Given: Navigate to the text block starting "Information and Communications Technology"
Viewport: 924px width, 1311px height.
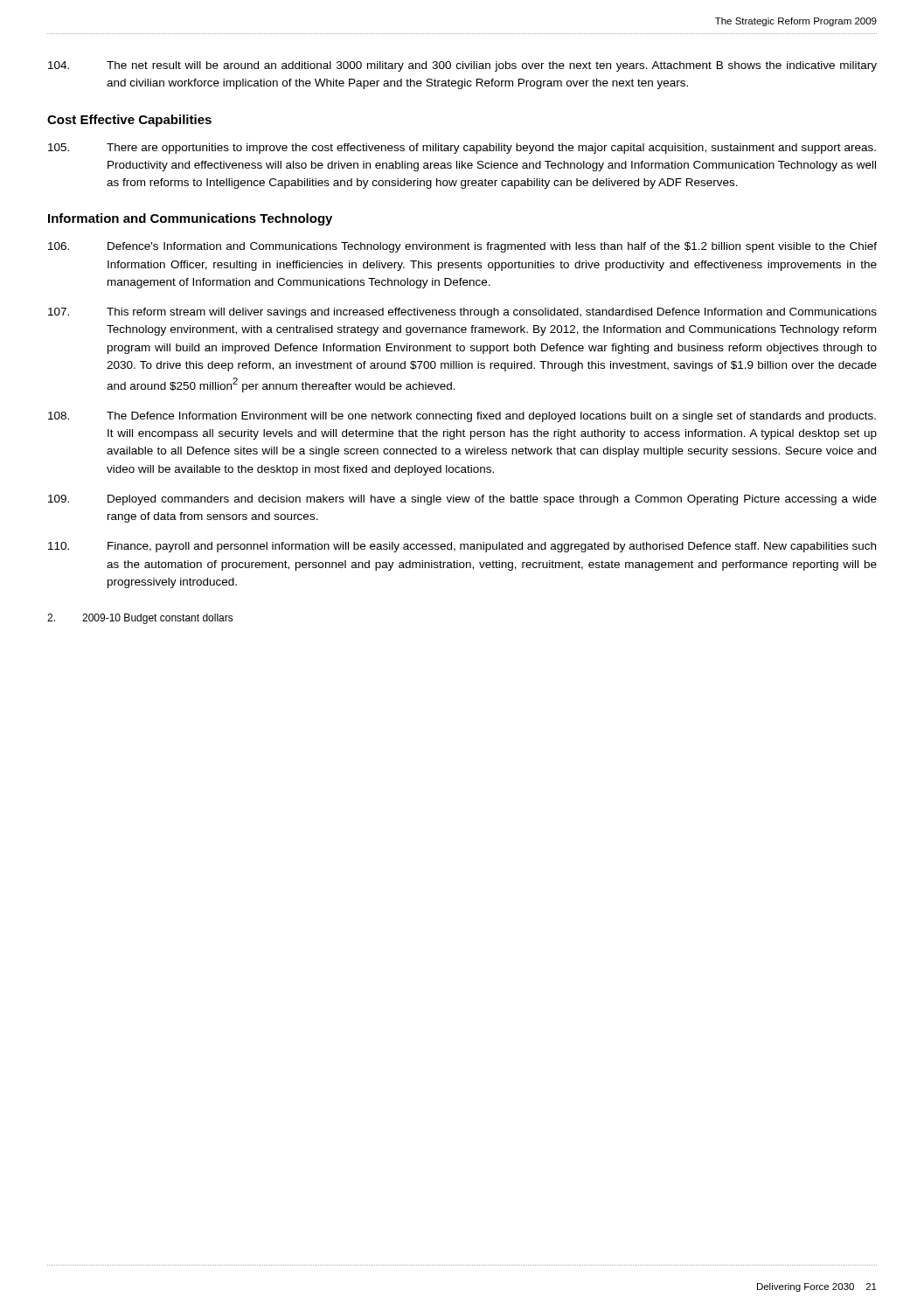Looking at the screenshot, I should 190,218.
